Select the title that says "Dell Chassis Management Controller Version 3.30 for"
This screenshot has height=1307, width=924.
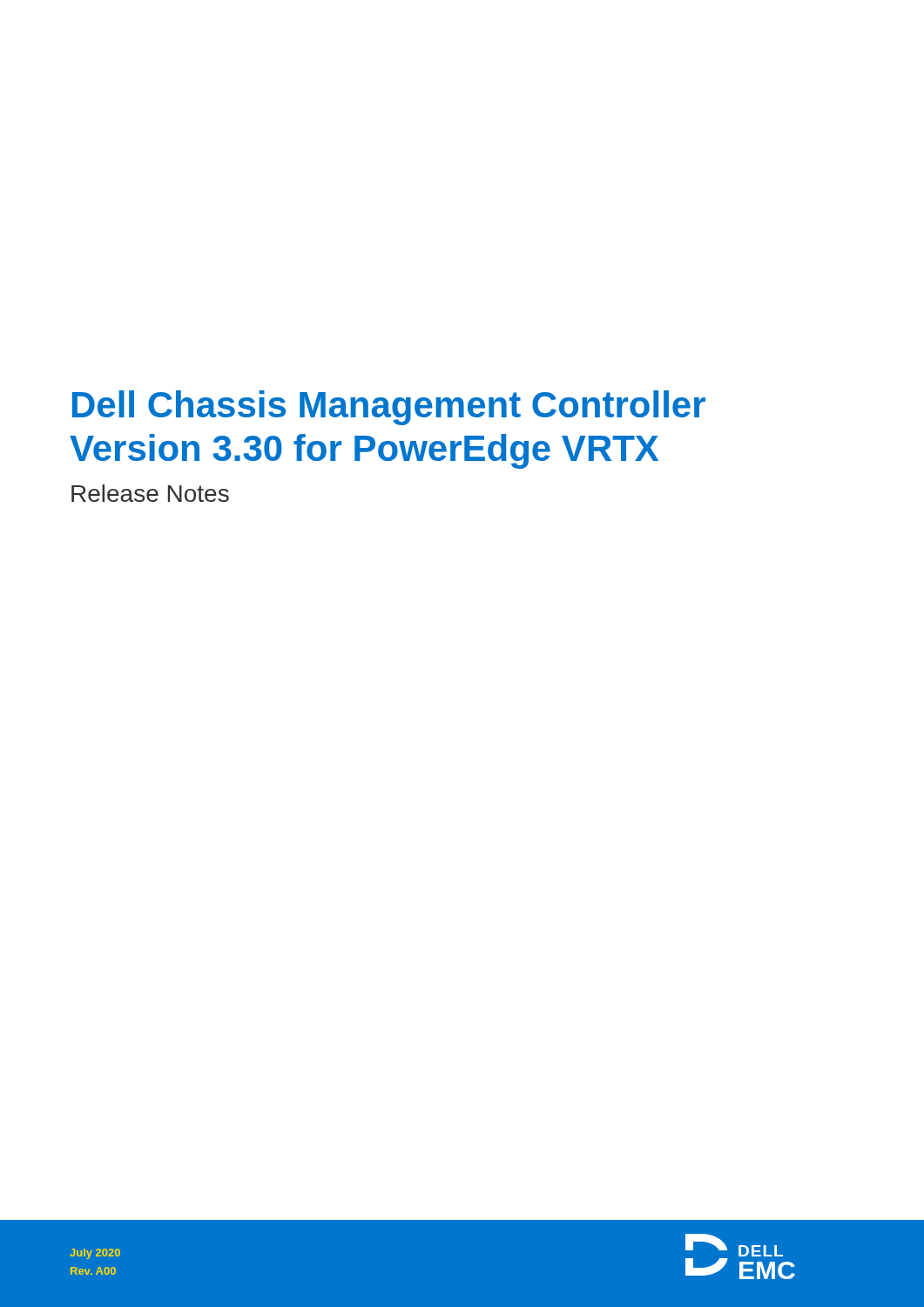[x=440, y=427]
